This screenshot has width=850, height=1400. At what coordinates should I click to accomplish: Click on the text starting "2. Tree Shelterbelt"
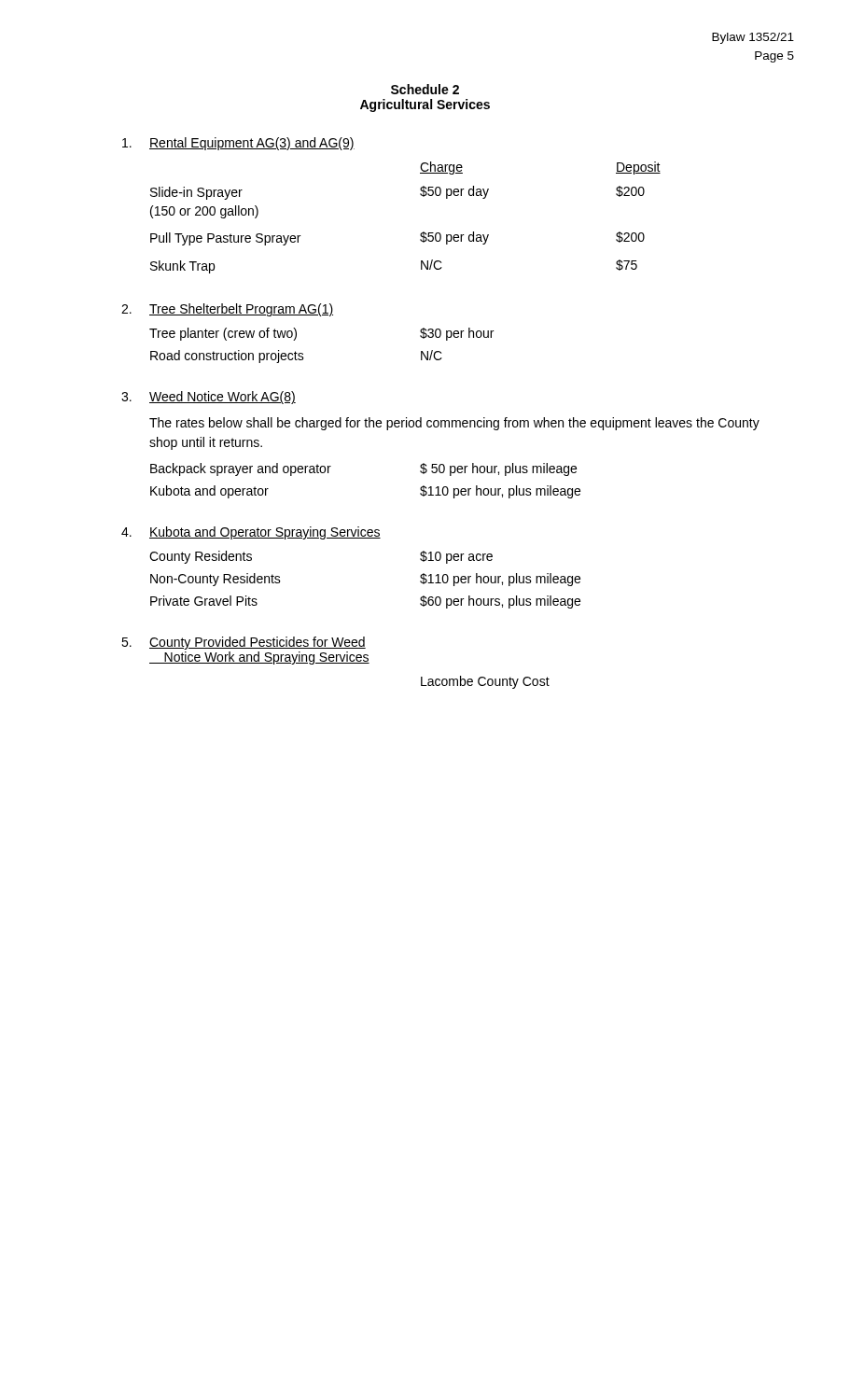227,309
